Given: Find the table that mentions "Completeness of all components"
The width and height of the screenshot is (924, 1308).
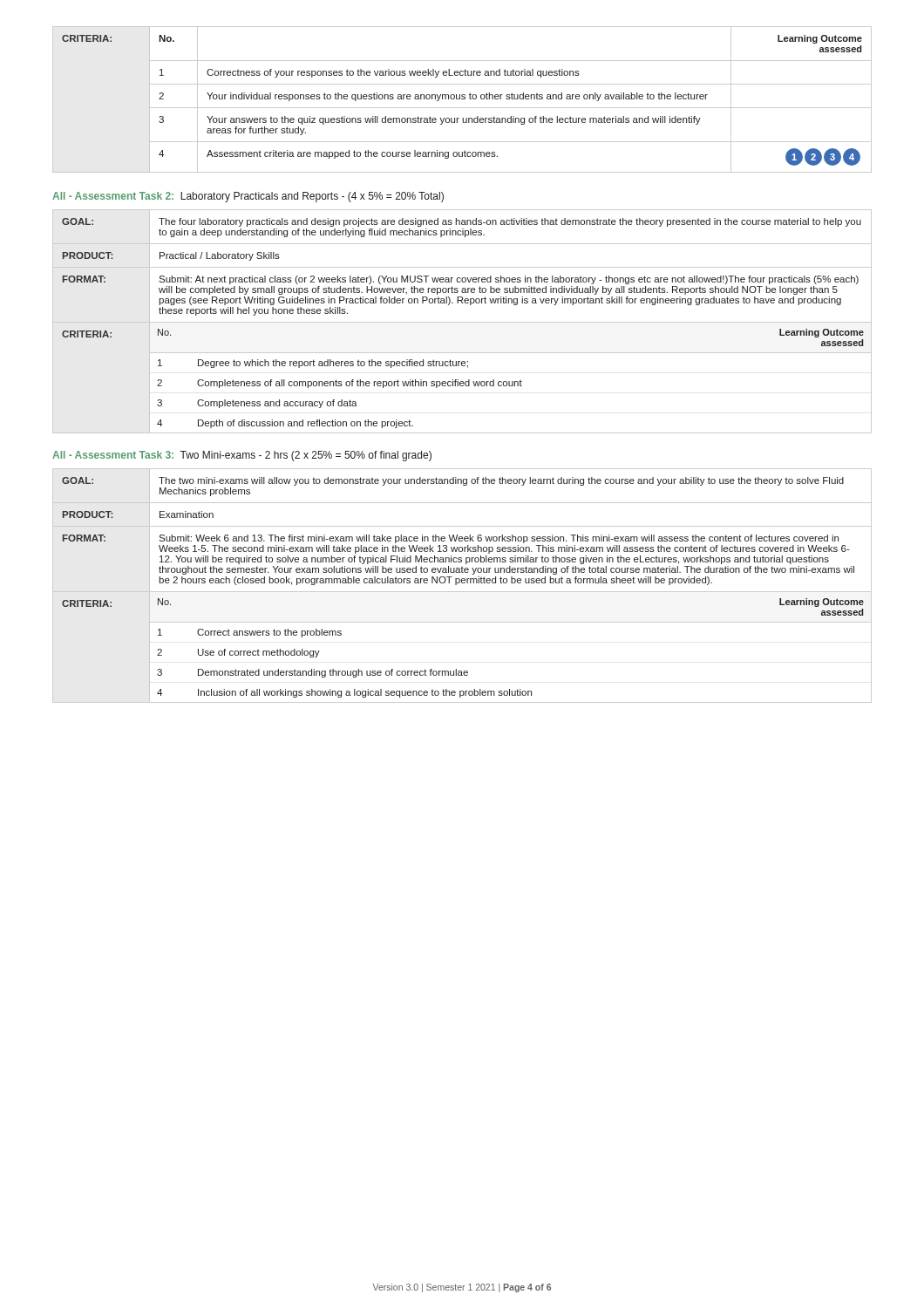Looking at the screenshot, I should (x=462, y=321).
